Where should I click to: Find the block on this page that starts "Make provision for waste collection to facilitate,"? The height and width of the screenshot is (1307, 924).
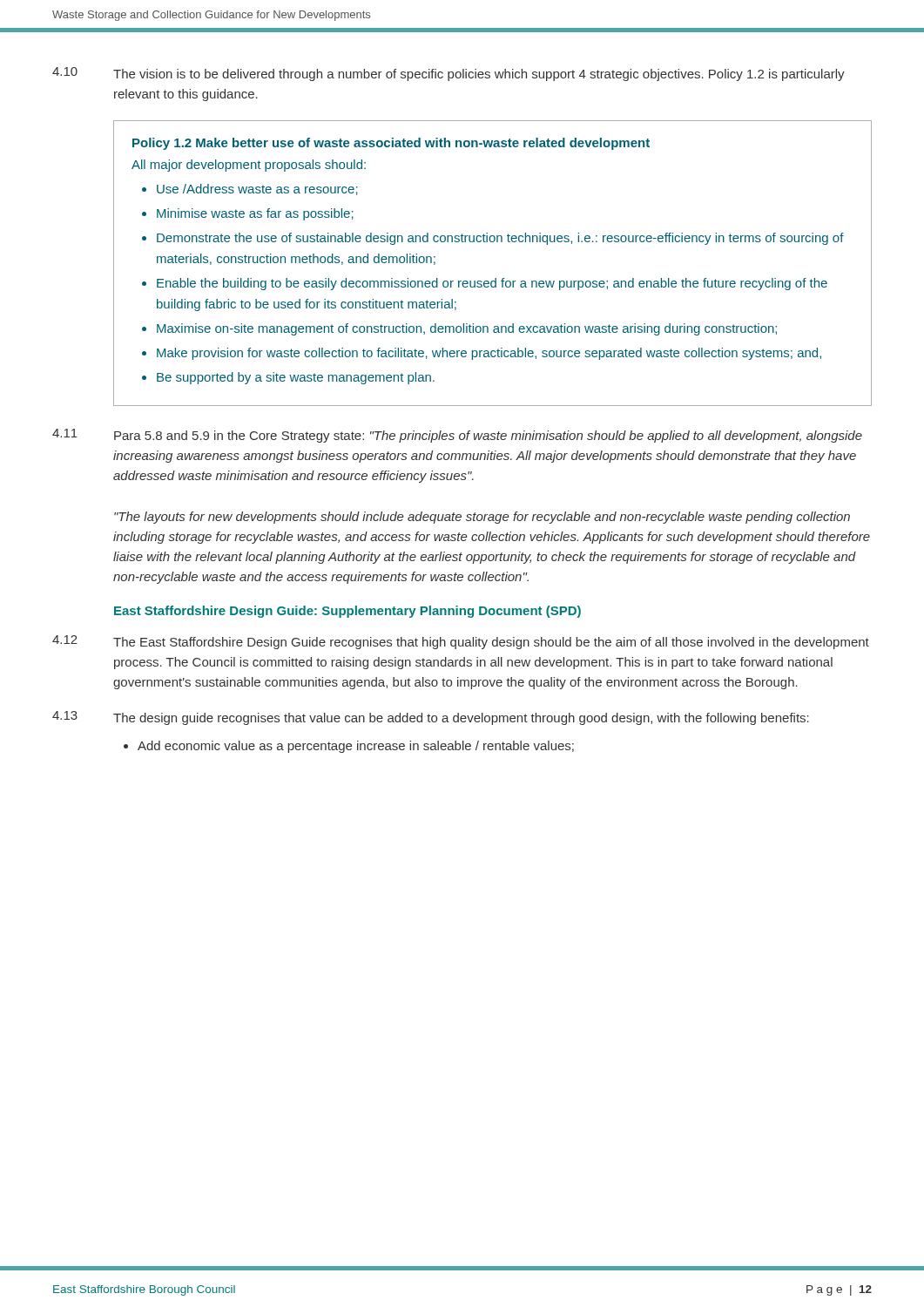pyautogui.click(x=489, y=352)
